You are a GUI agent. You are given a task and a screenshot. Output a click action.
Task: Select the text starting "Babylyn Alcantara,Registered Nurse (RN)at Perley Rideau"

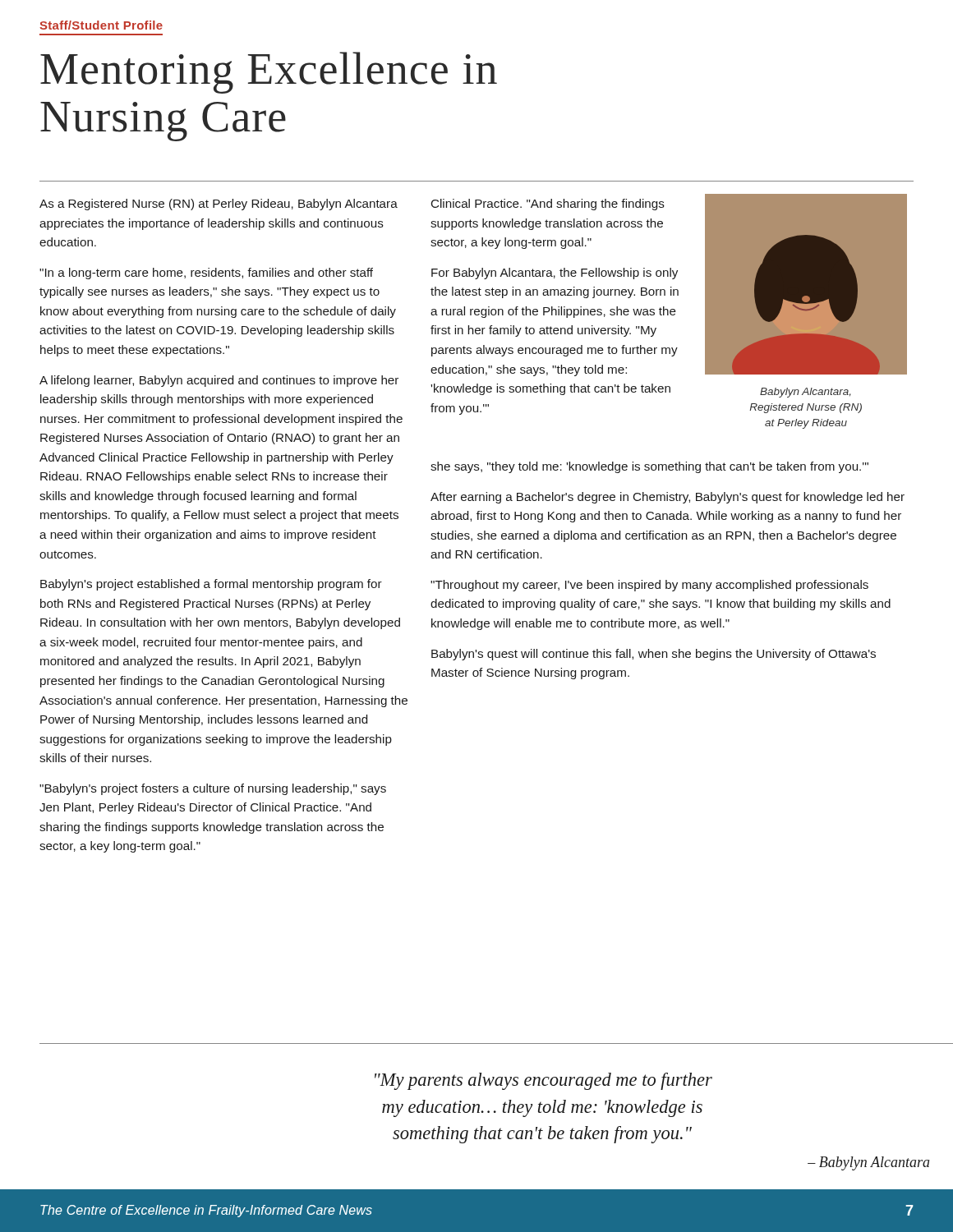tap(806, 407)
